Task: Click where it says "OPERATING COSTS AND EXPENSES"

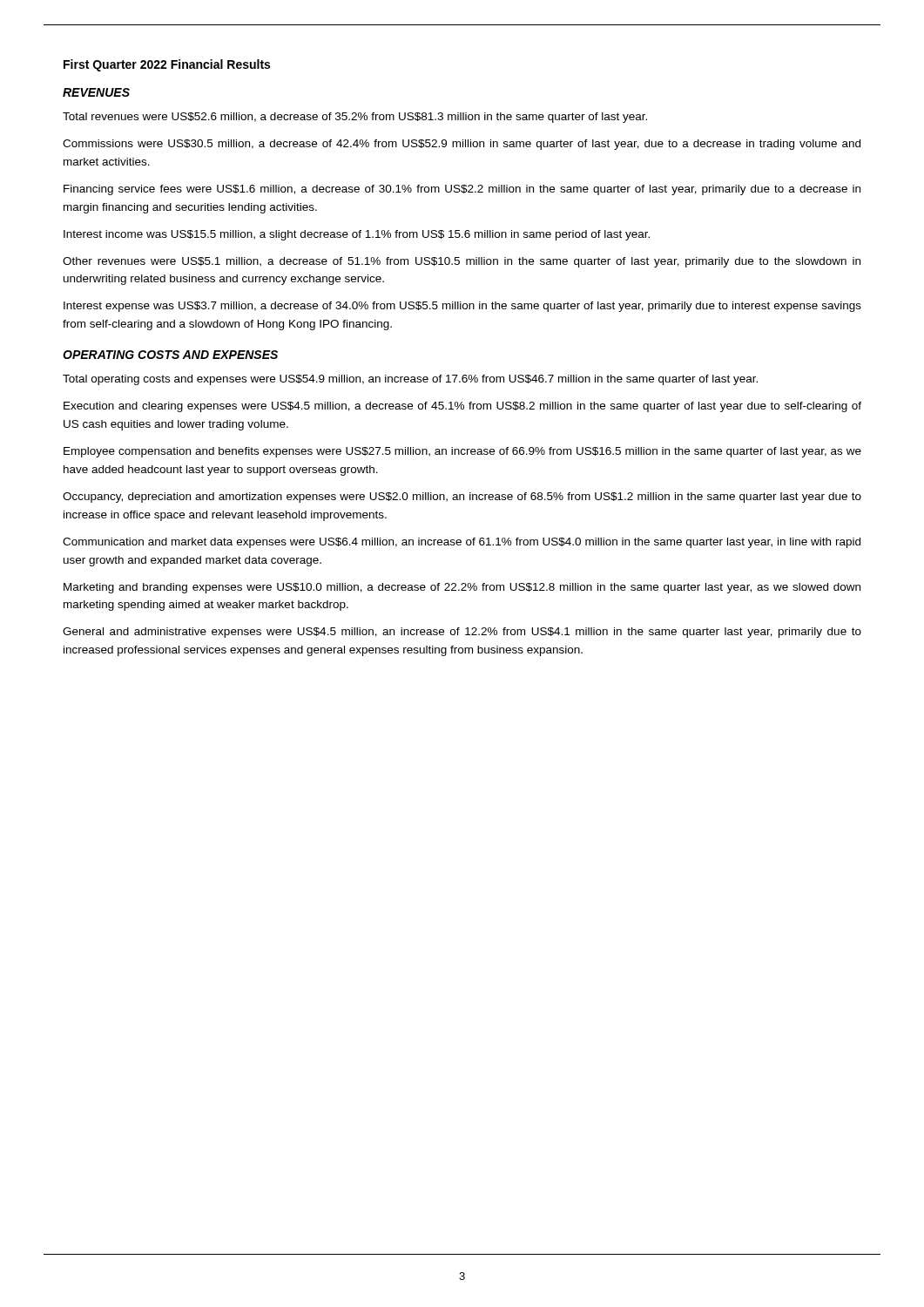Action: pyautogui.click(x=170, y=355)
